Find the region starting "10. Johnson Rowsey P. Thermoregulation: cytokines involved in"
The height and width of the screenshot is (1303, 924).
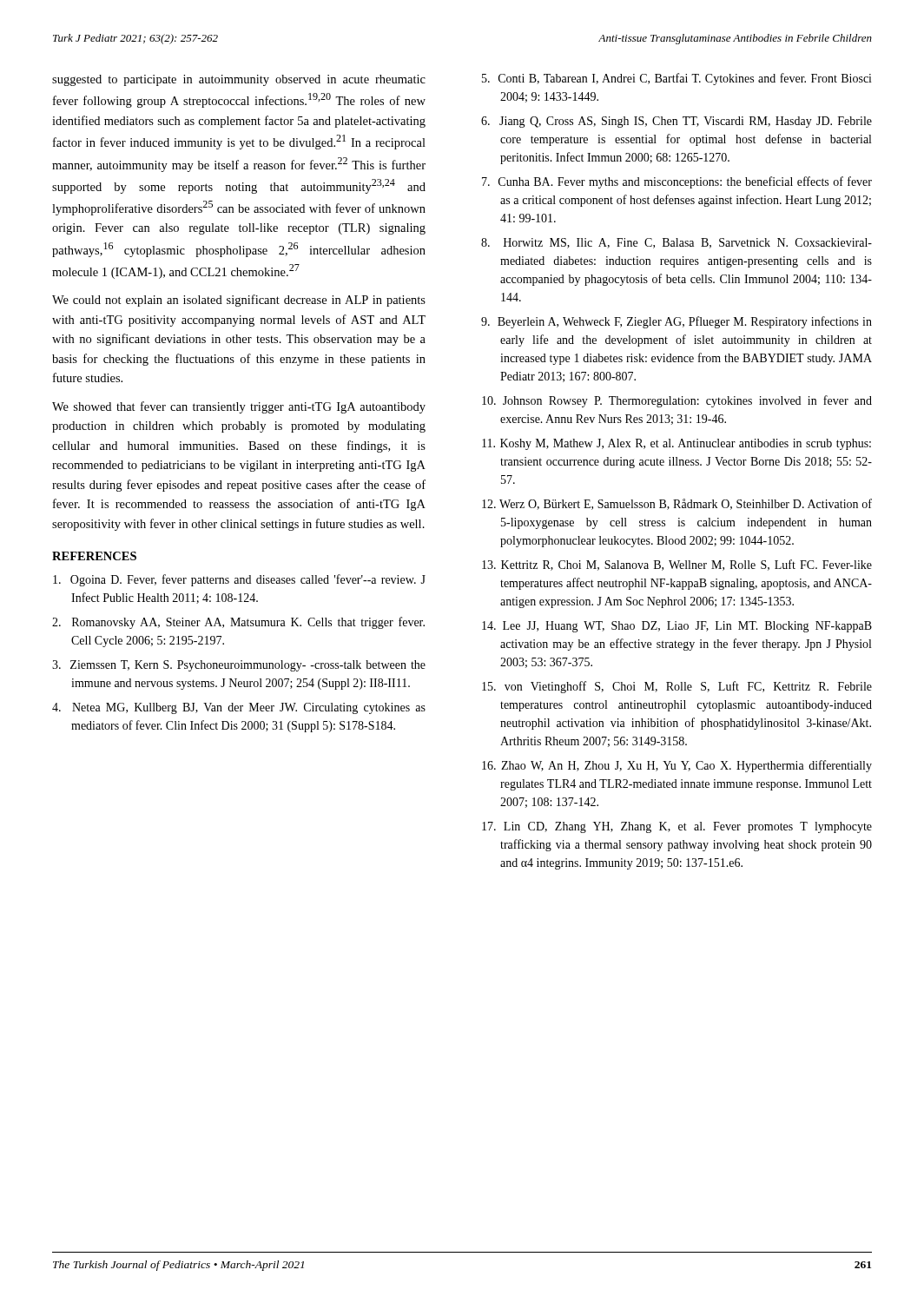677,410
